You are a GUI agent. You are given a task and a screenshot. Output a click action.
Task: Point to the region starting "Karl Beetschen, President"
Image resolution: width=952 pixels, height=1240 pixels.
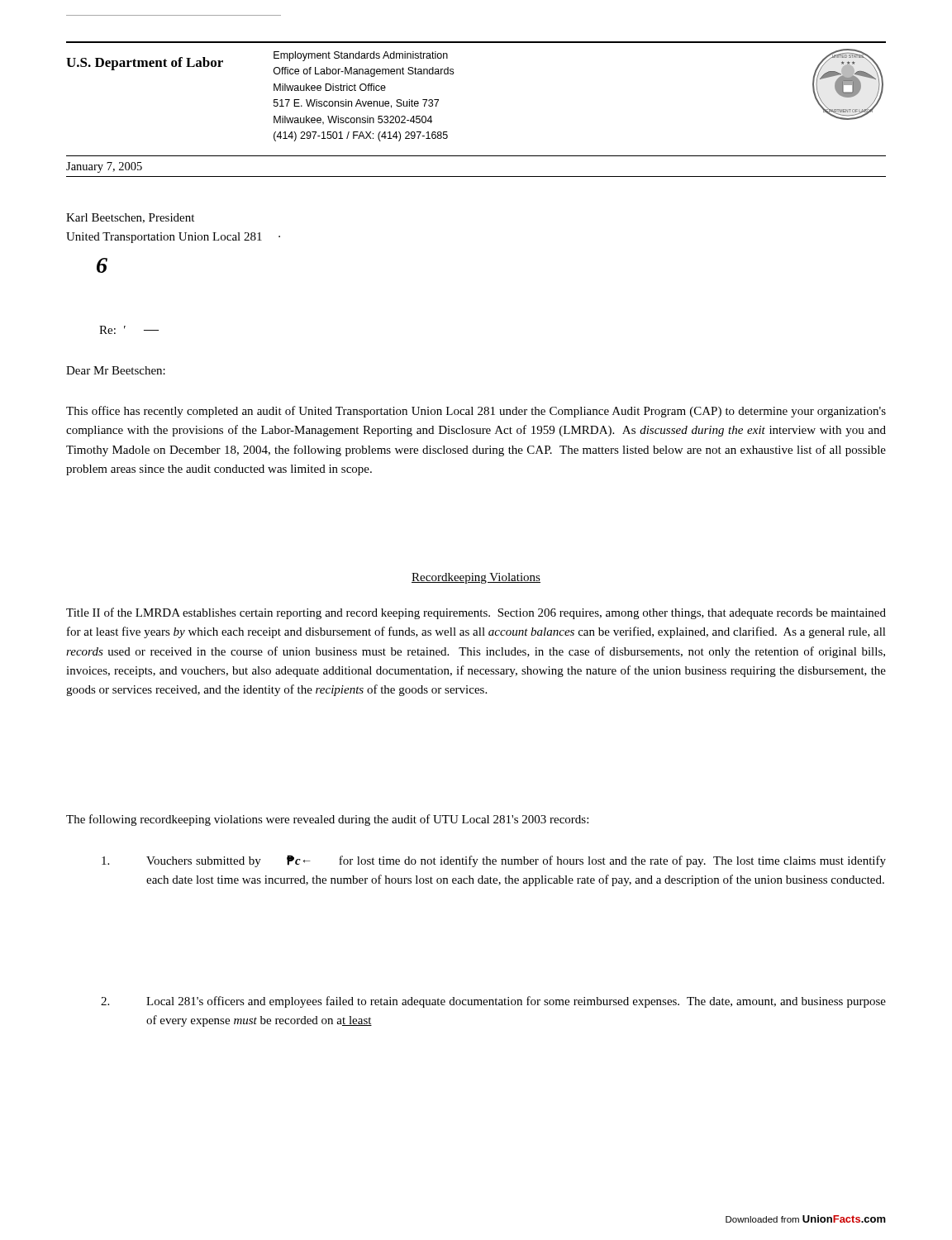click(x=174, y=243)
